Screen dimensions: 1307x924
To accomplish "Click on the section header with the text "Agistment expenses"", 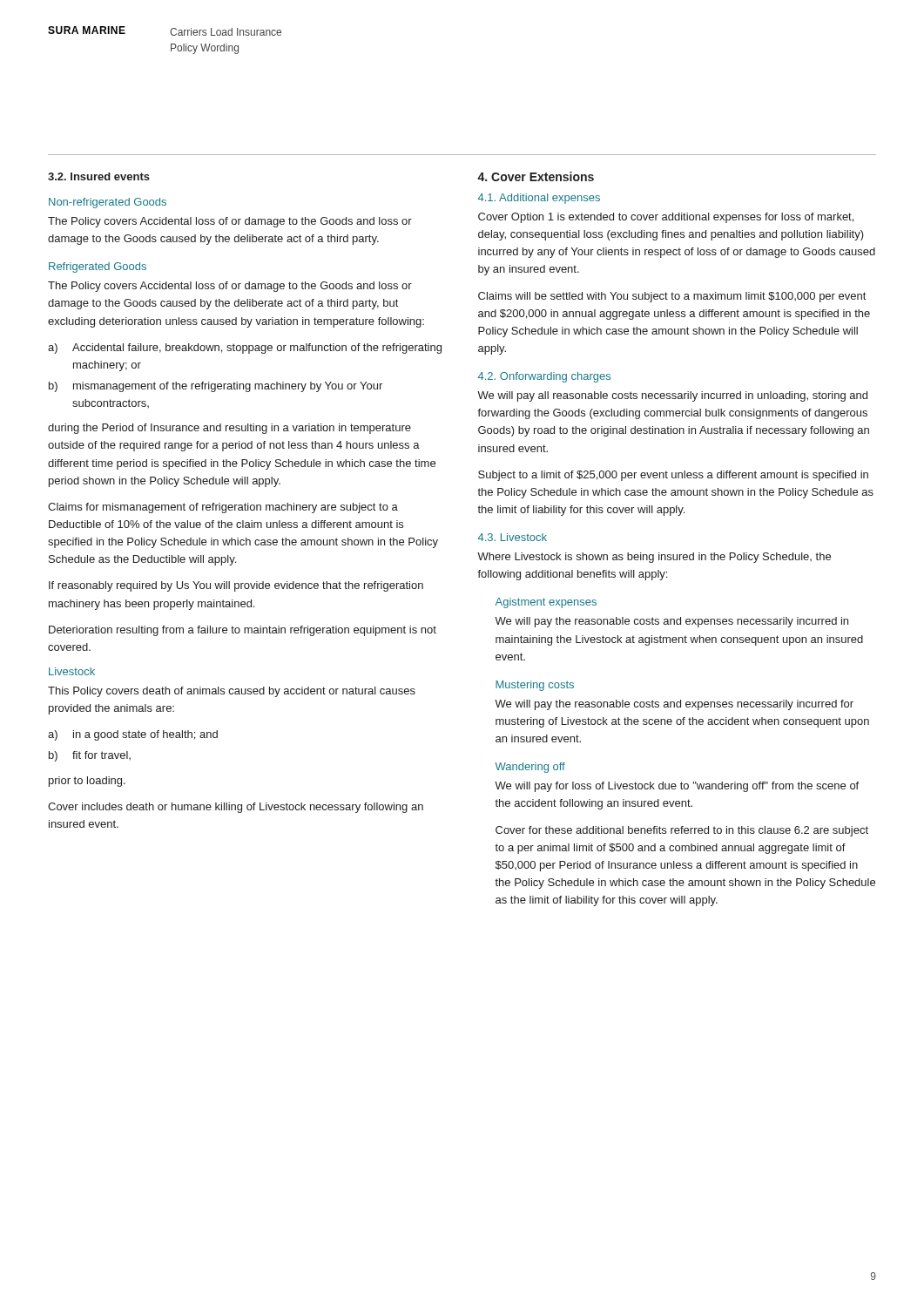I will [546, 602].
